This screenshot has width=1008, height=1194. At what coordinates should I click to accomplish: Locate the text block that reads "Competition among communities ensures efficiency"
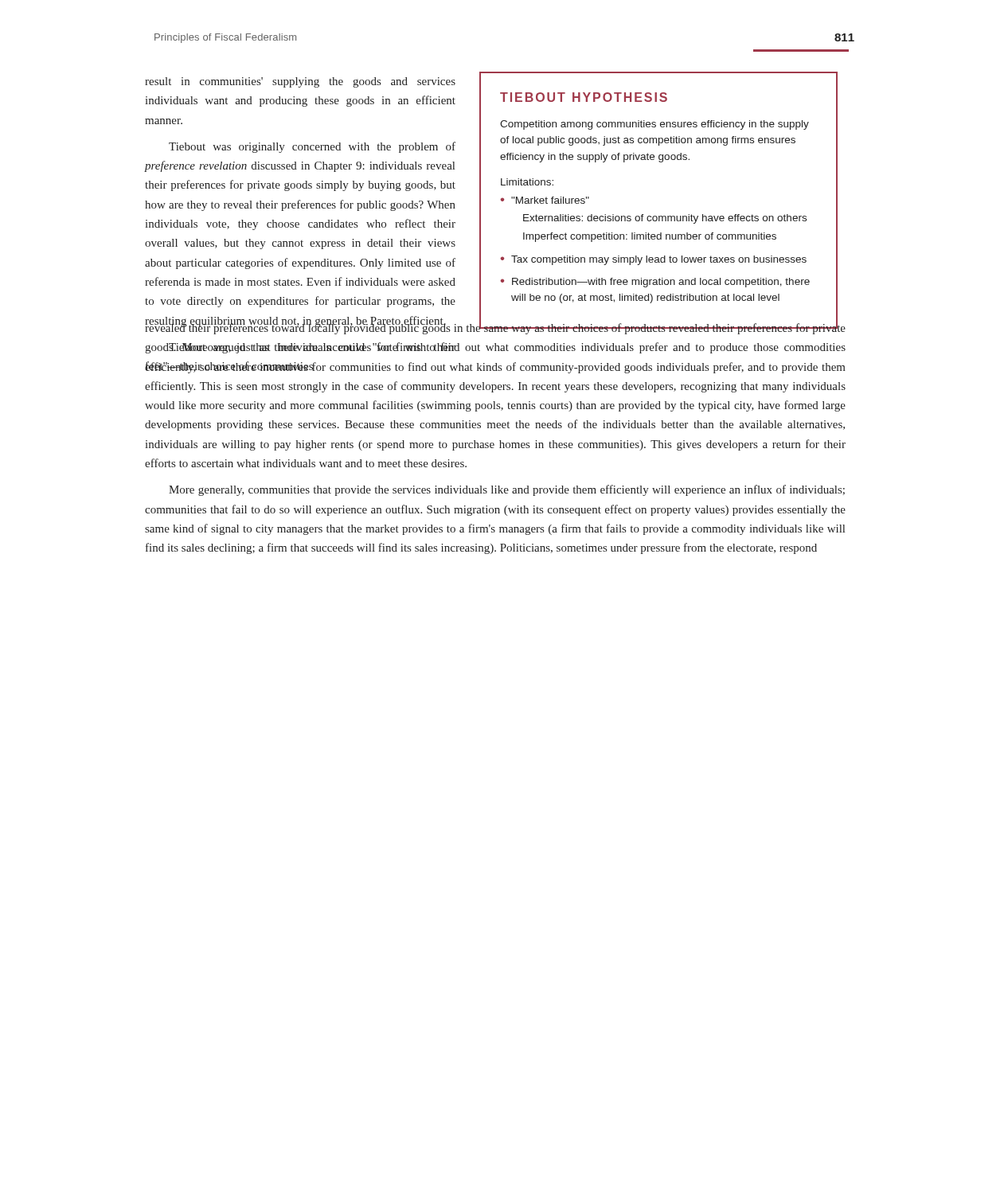click(654, 140)
